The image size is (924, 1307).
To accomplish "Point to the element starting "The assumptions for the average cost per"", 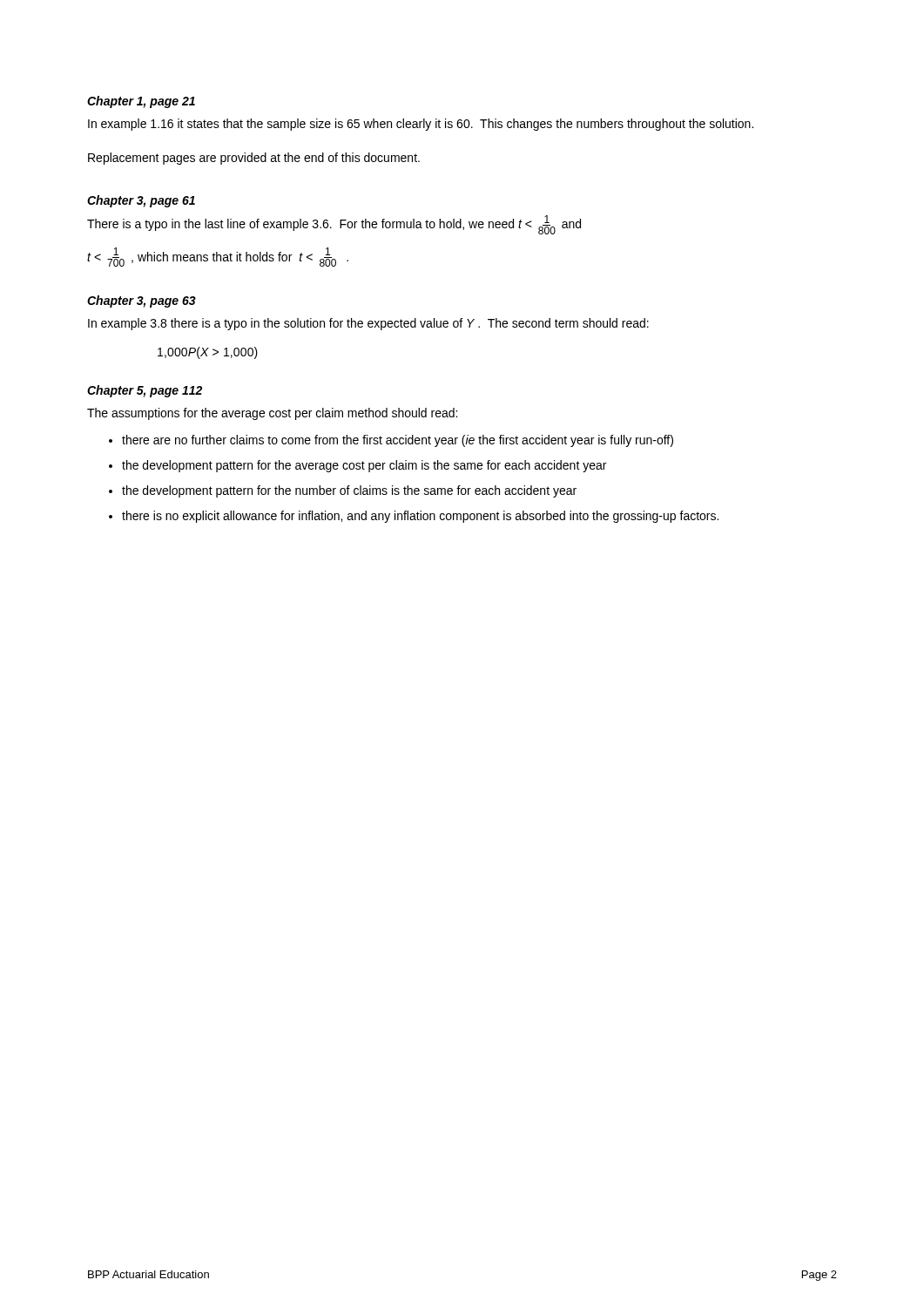I will click(x=273, y=413).
